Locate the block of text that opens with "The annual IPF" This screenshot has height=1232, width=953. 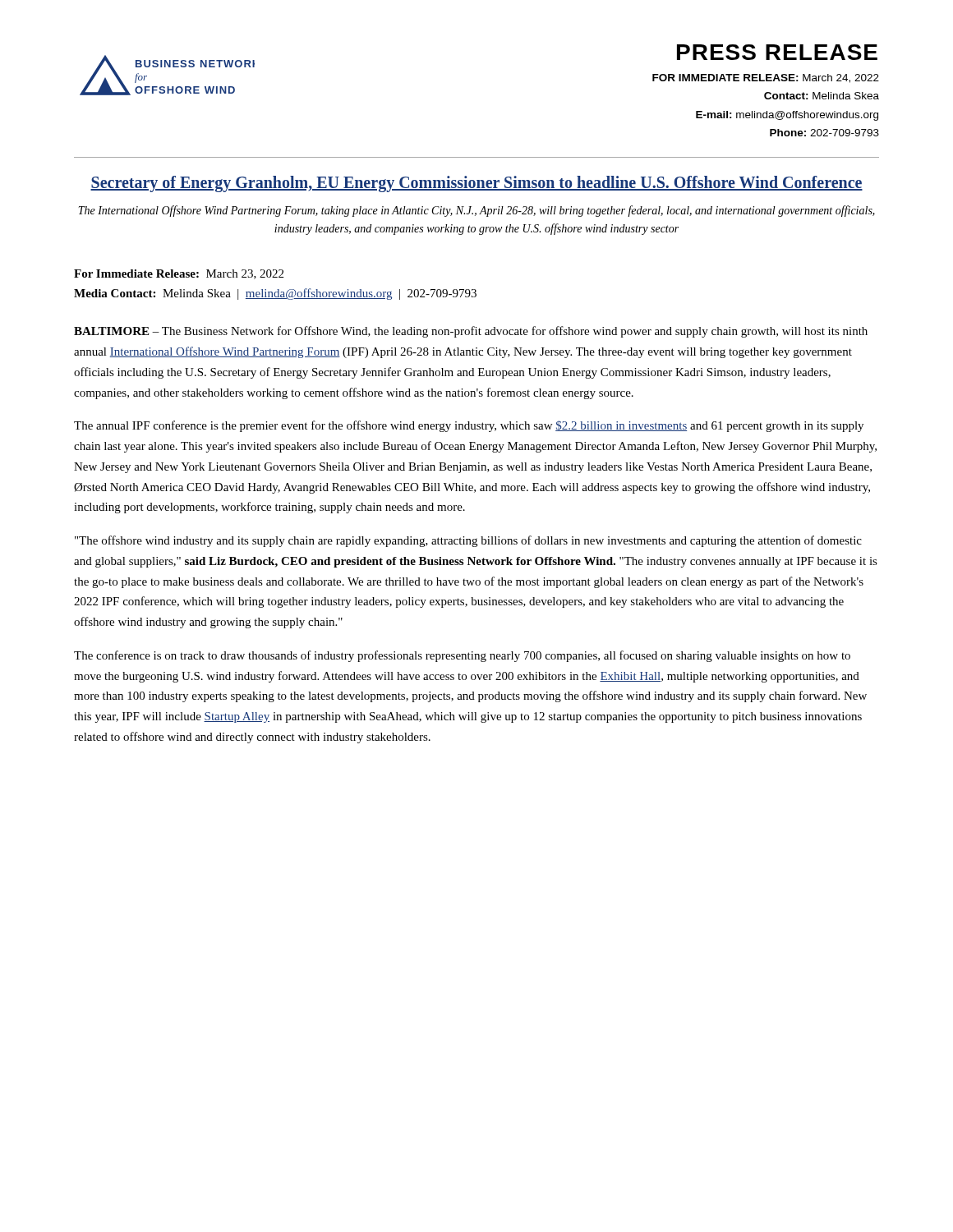476,466
